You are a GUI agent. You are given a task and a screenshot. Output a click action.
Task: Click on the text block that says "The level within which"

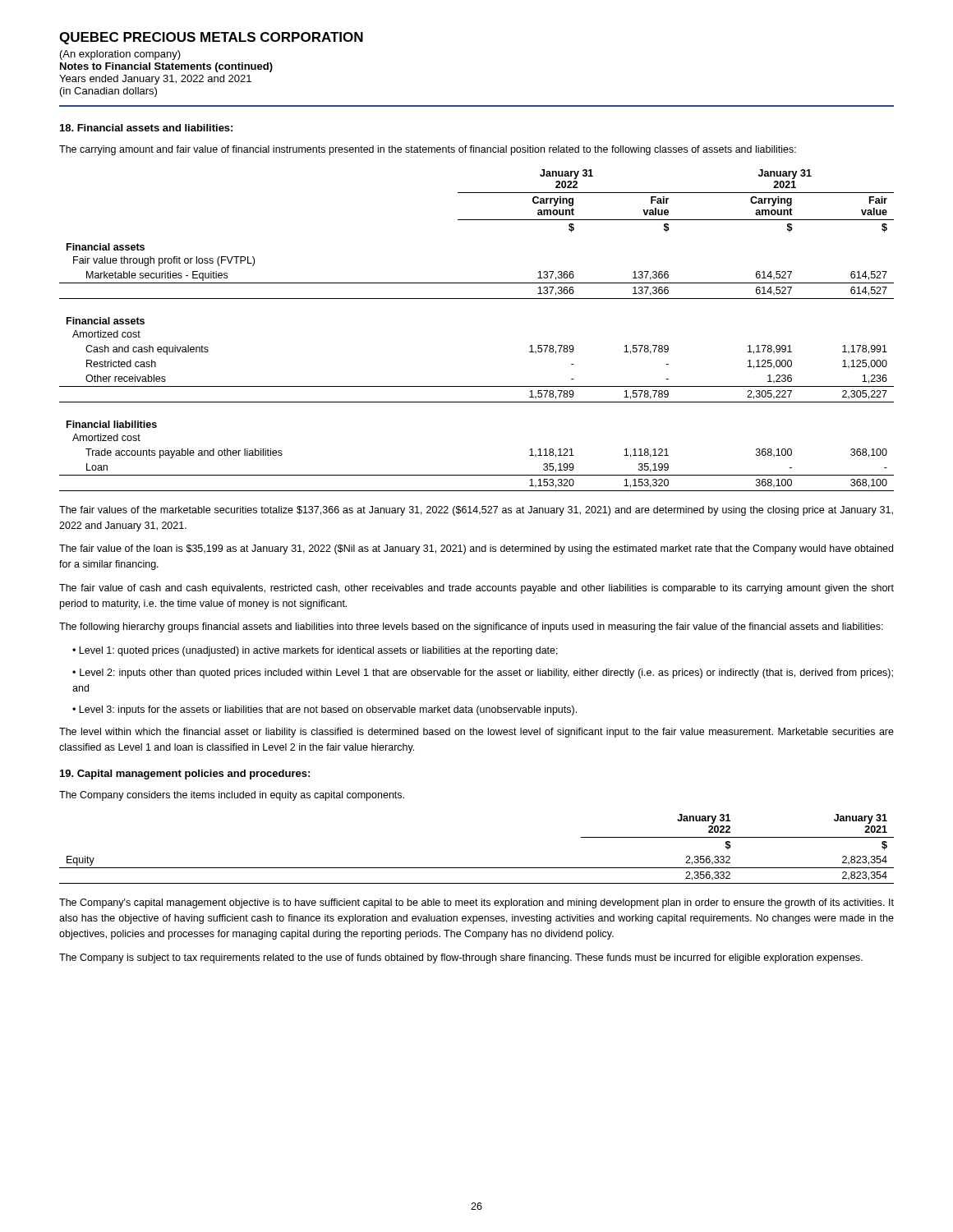click(476, 740)
